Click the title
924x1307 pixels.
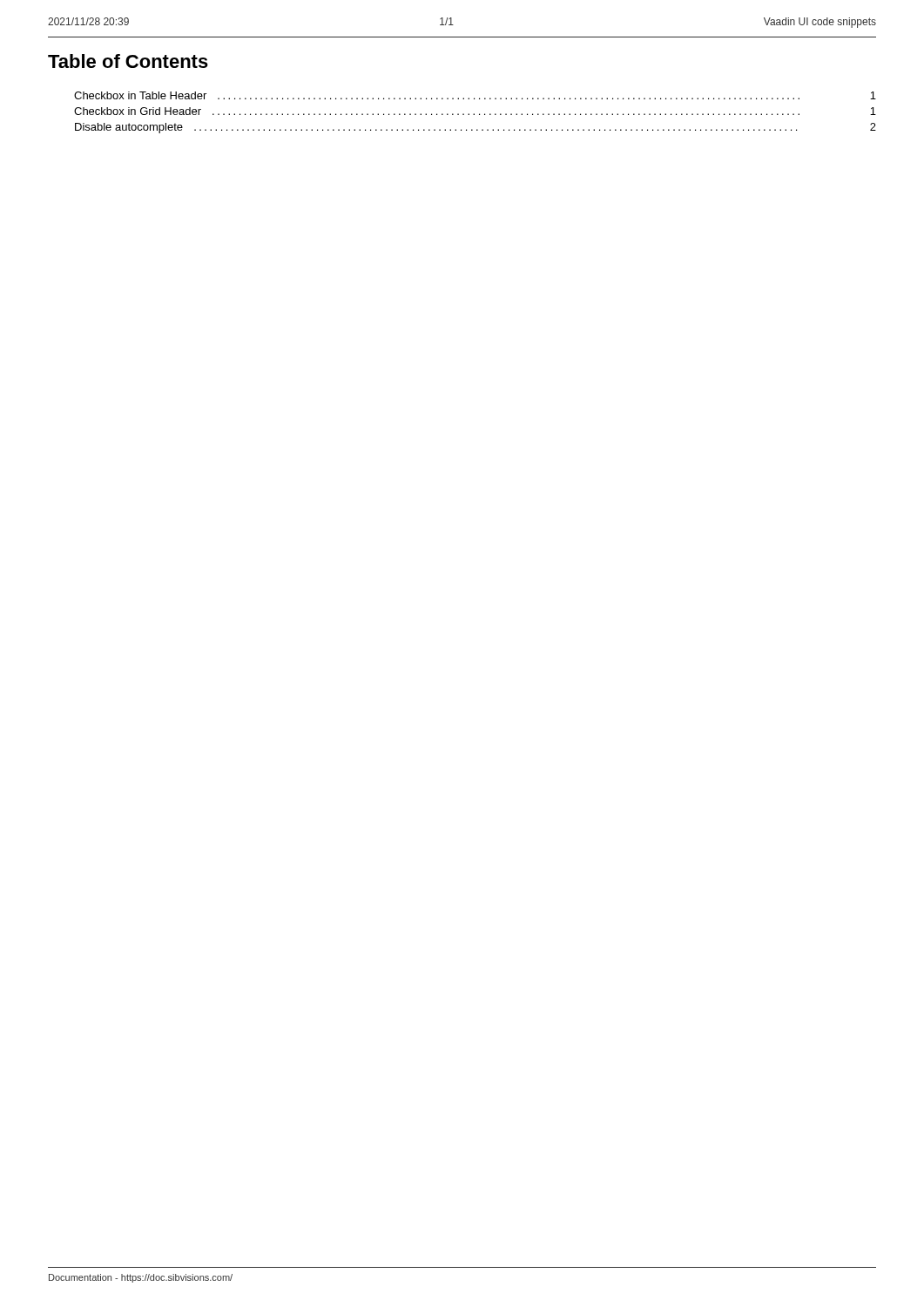tap(128, 62)
